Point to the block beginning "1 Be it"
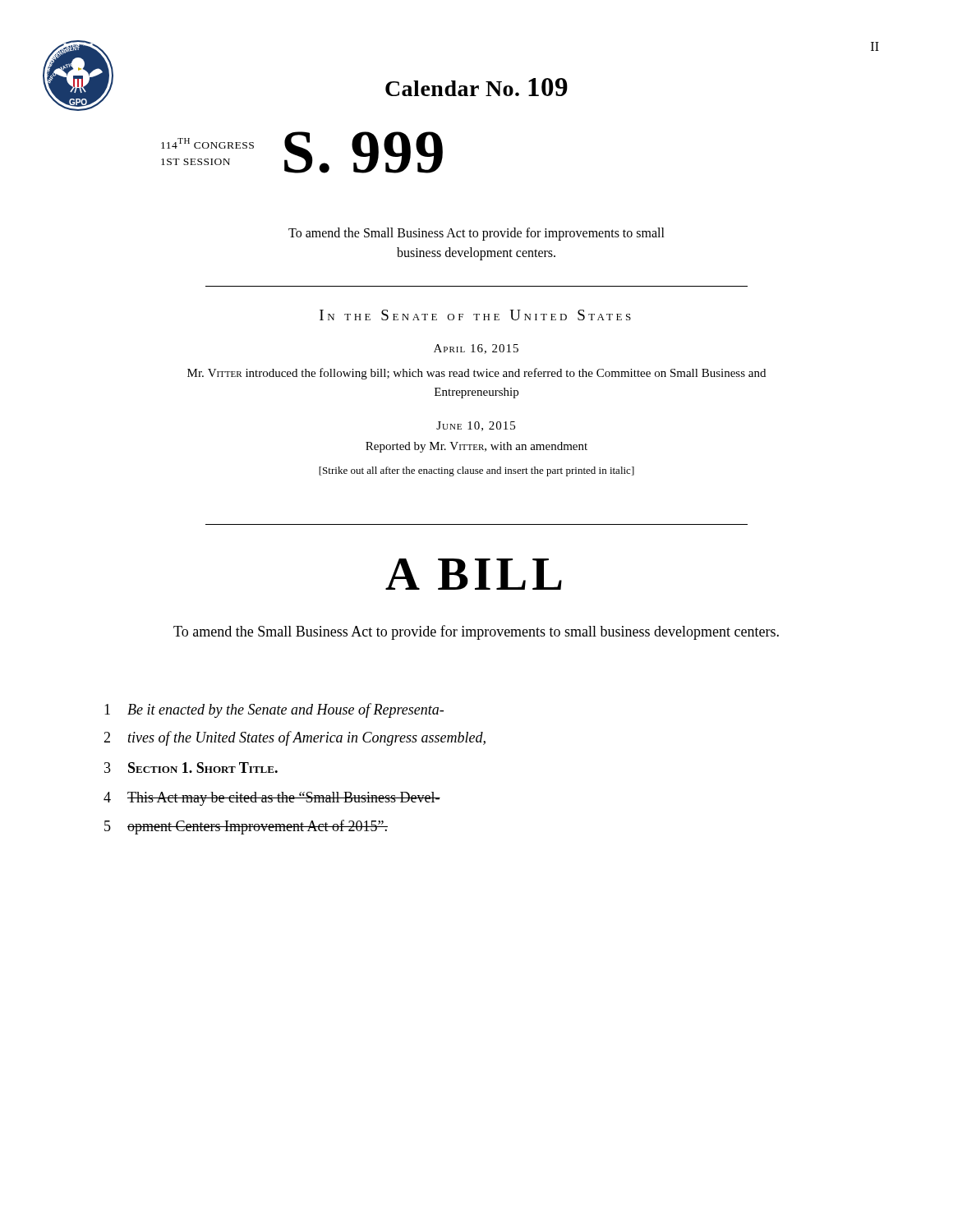The height and width of the screenshot is (1232, 953). pyautogui.click(x=274, y=710)
